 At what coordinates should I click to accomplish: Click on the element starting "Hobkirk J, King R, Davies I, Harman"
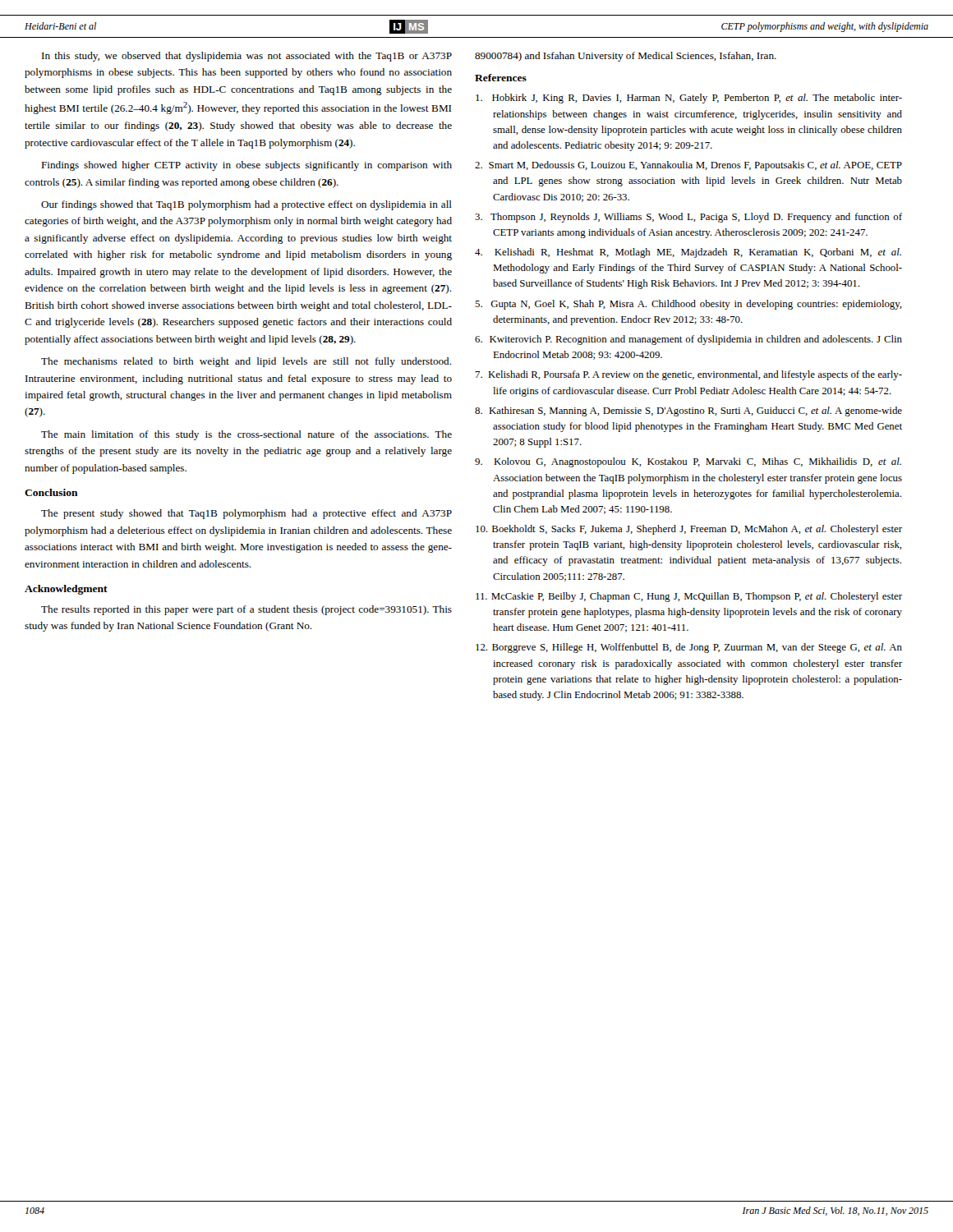(x=688, y=122)
